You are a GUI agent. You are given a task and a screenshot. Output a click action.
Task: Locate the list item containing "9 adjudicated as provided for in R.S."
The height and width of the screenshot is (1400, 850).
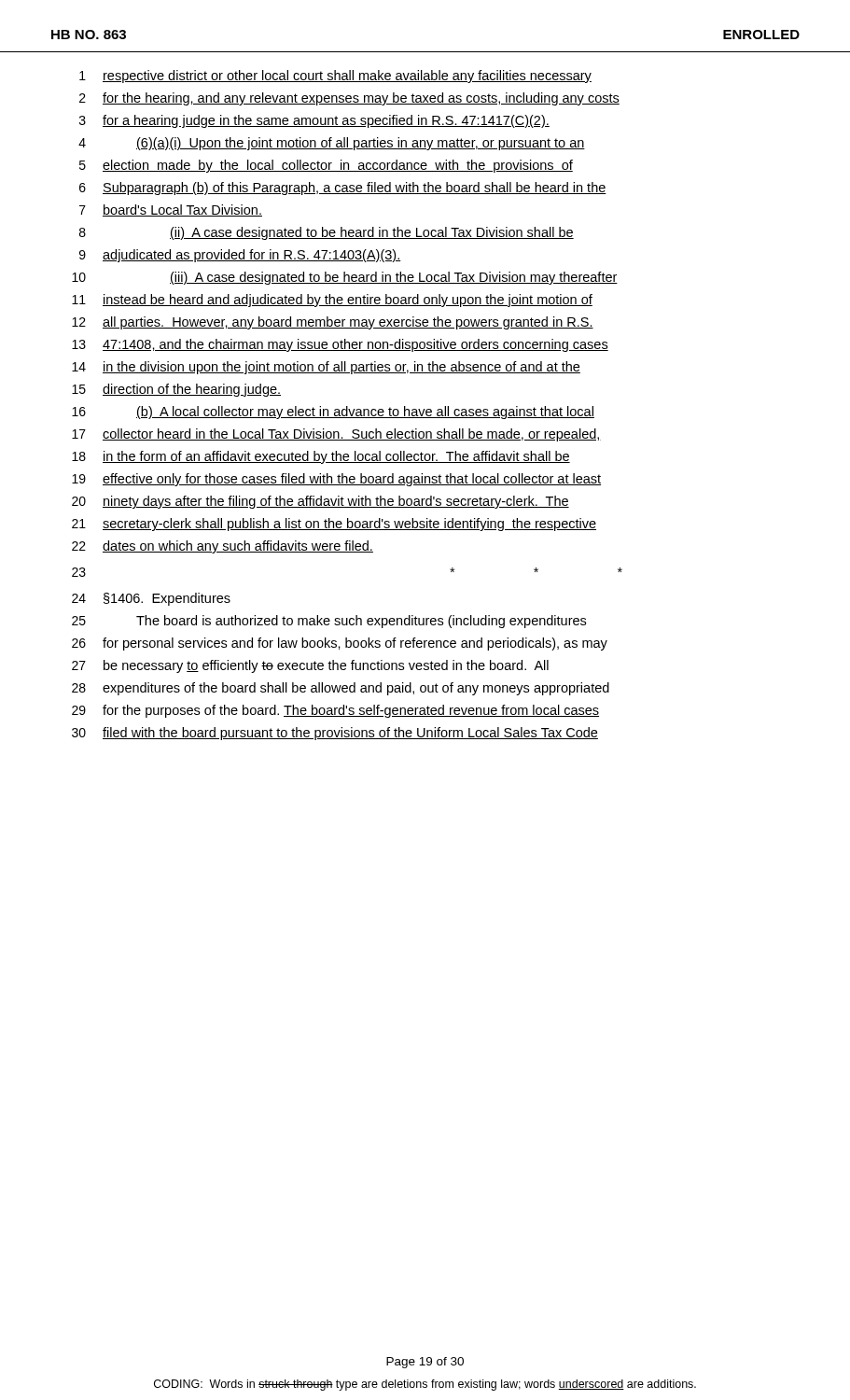tap(240, 256)
